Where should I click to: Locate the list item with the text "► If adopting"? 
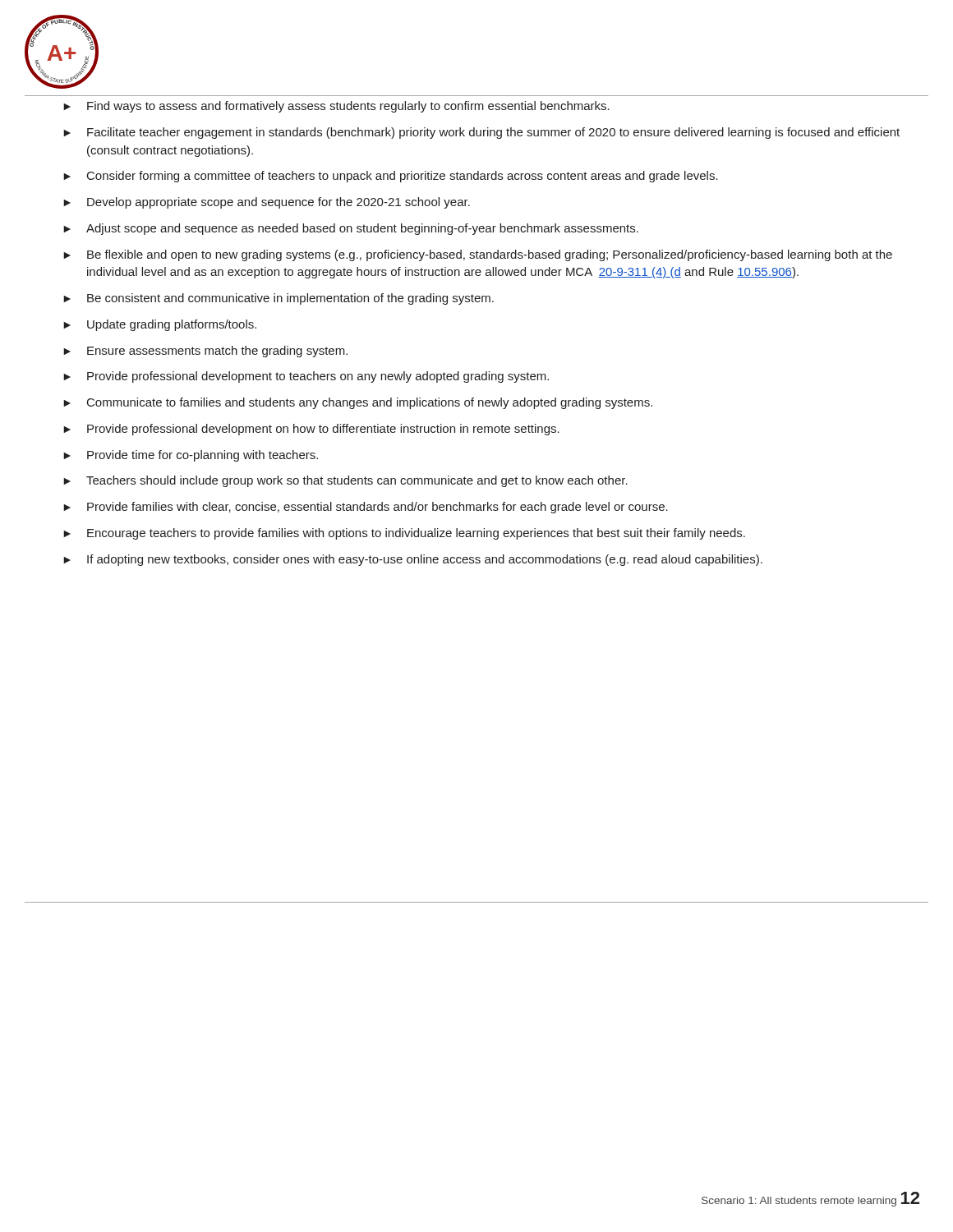pyautogui.click(x=485, y=559)
